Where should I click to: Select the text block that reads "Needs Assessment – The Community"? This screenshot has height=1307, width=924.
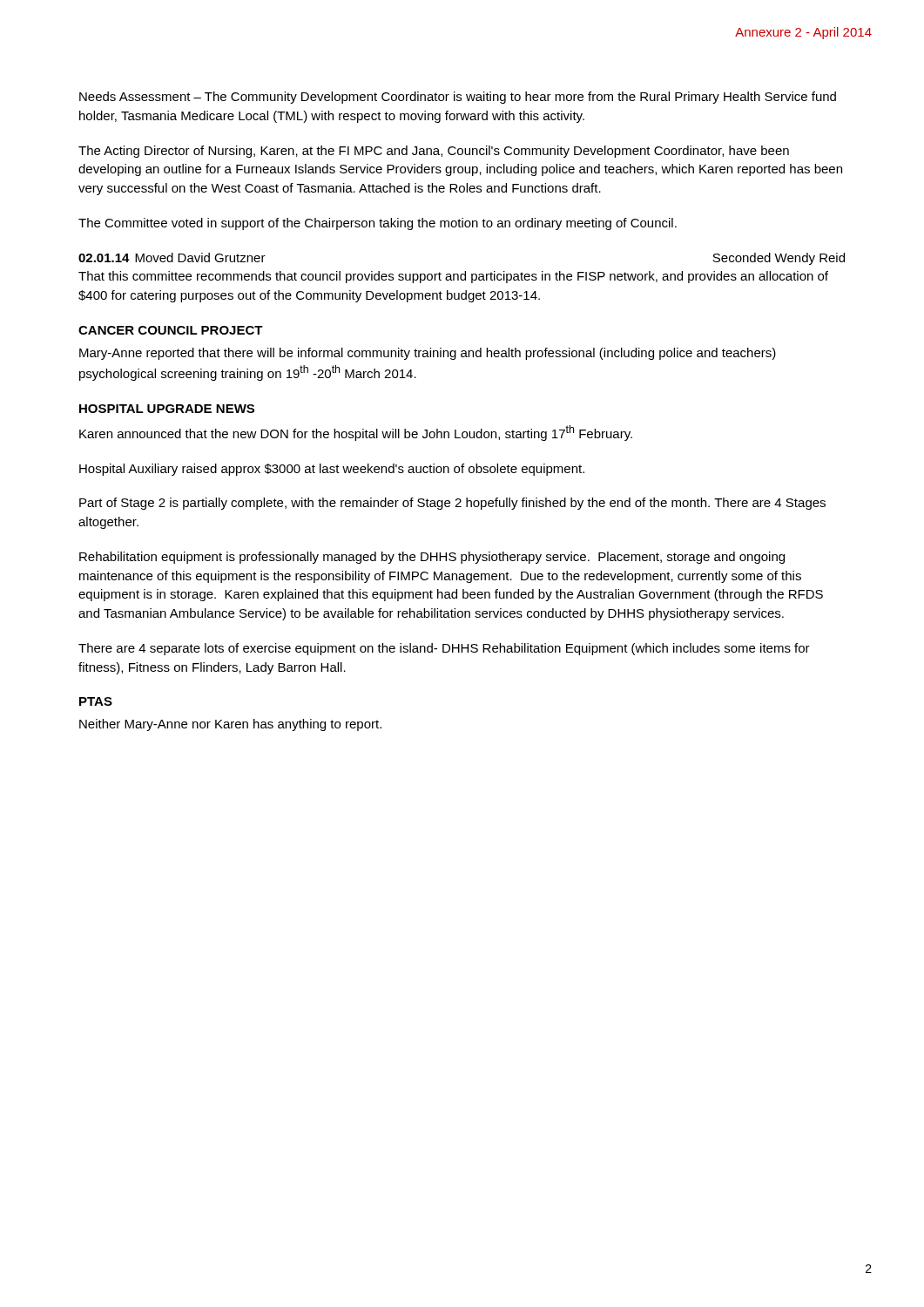coord(458,106)
